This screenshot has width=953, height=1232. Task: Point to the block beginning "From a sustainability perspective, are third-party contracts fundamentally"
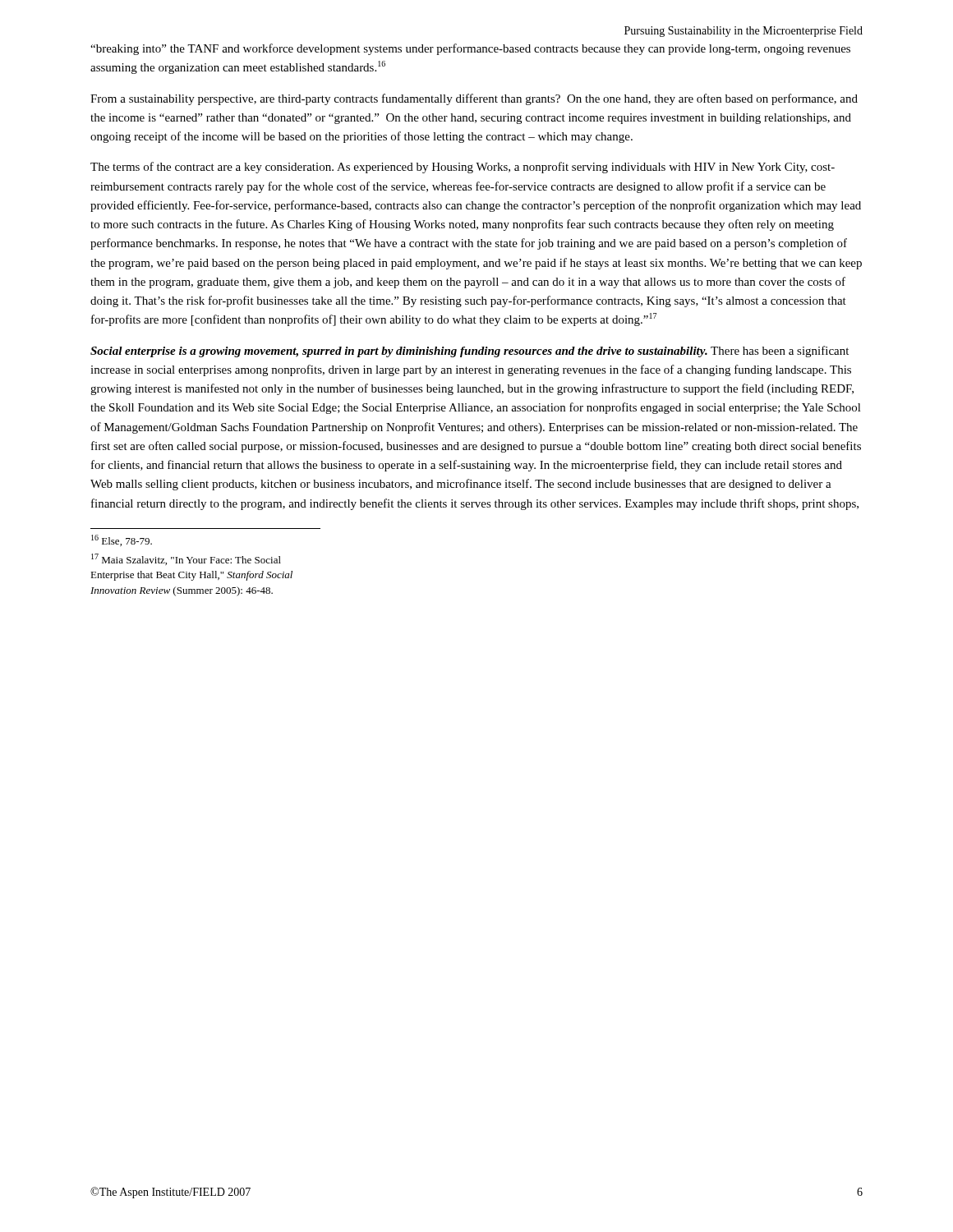476,118
